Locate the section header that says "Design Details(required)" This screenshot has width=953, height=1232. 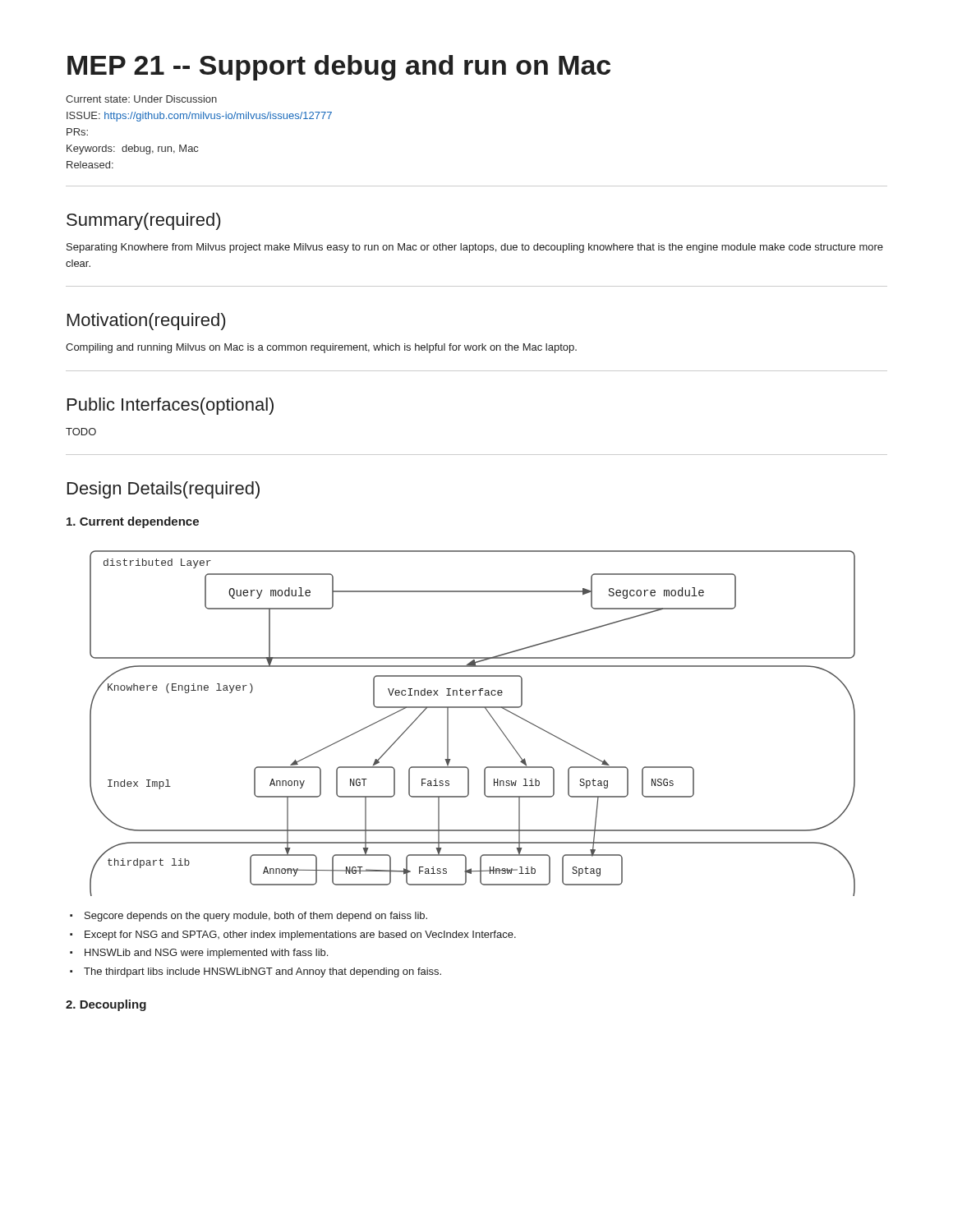pos(163,488)
